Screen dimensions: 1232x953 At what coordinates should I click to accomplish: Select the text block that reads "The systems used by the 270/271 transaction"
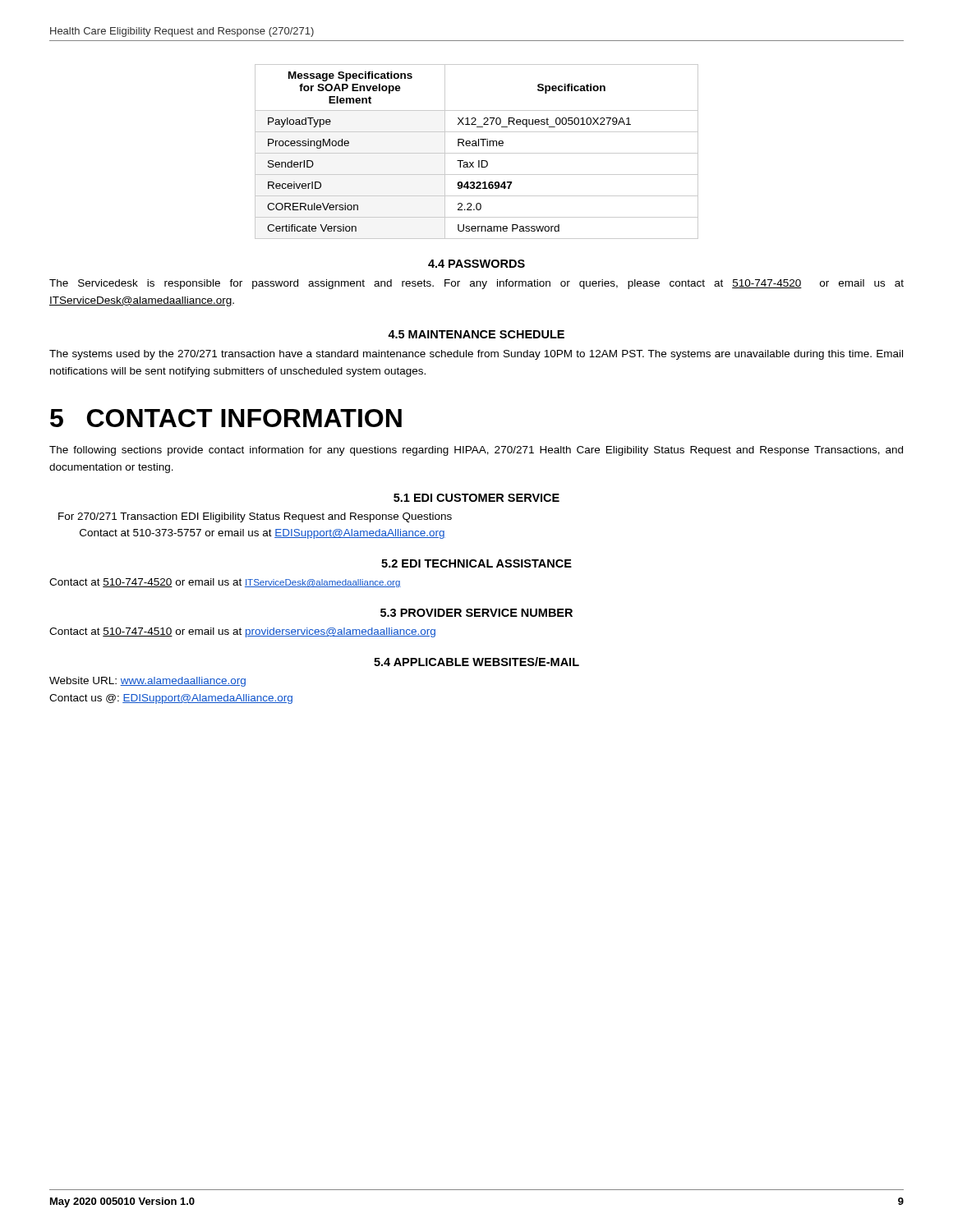click(x=476, y=362)
